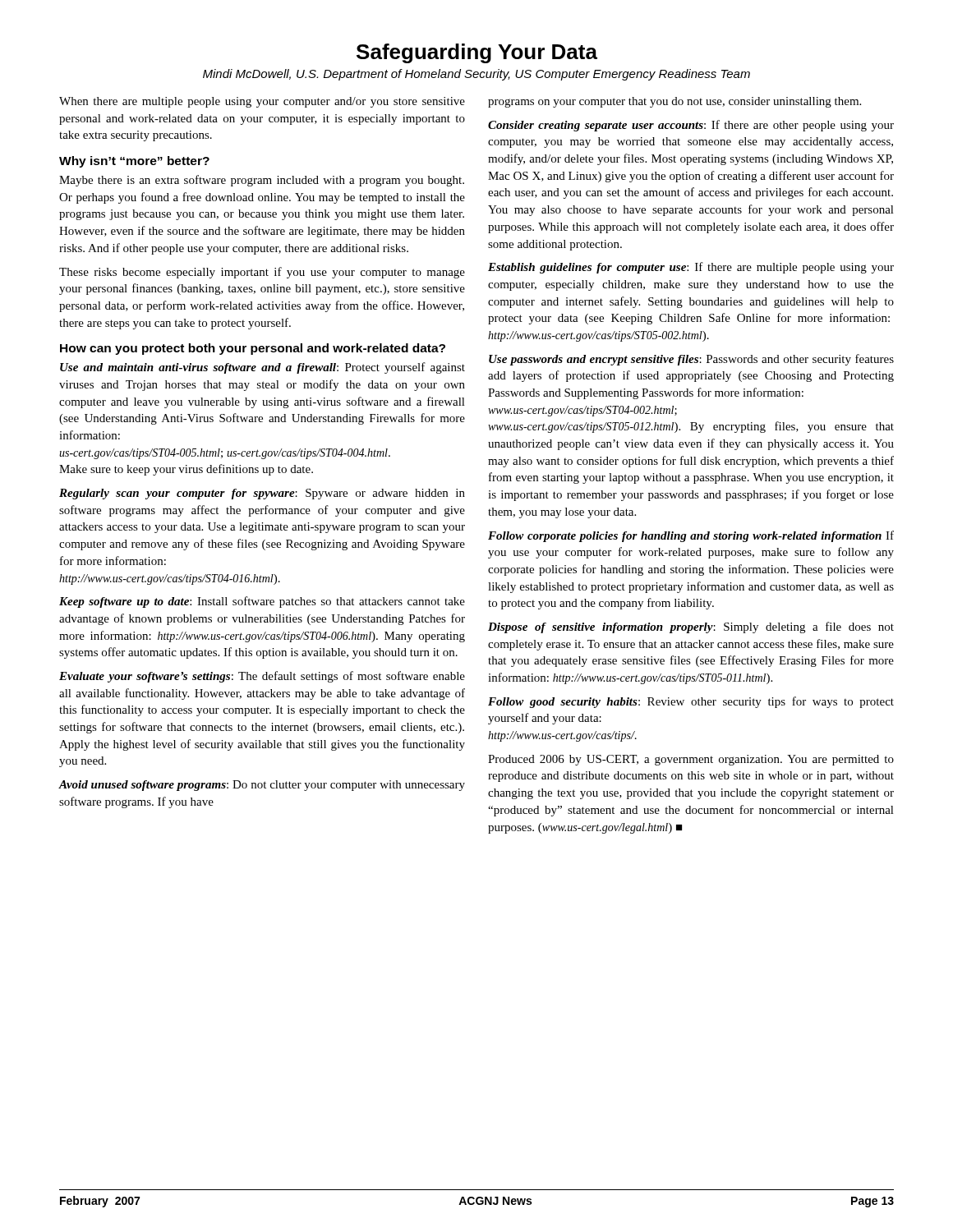This screenshot has height=1232, width=953.
Task: Navigate to the passage starting "Keep software up to date: Install software"
Action: click(x=262, y=627)
